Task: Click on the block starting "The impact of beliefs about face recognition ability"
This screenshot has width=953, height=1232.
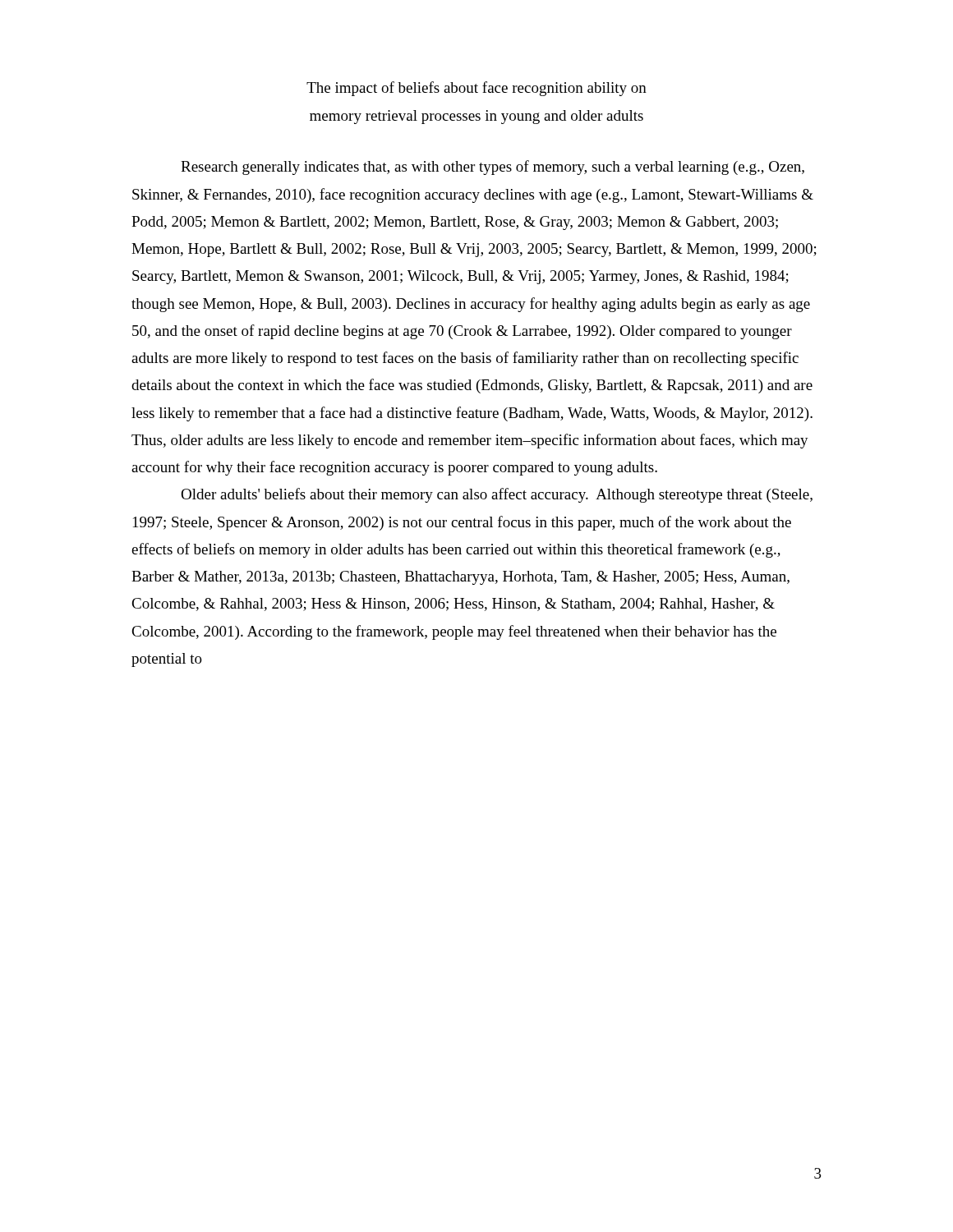Action: pos(476,102)
